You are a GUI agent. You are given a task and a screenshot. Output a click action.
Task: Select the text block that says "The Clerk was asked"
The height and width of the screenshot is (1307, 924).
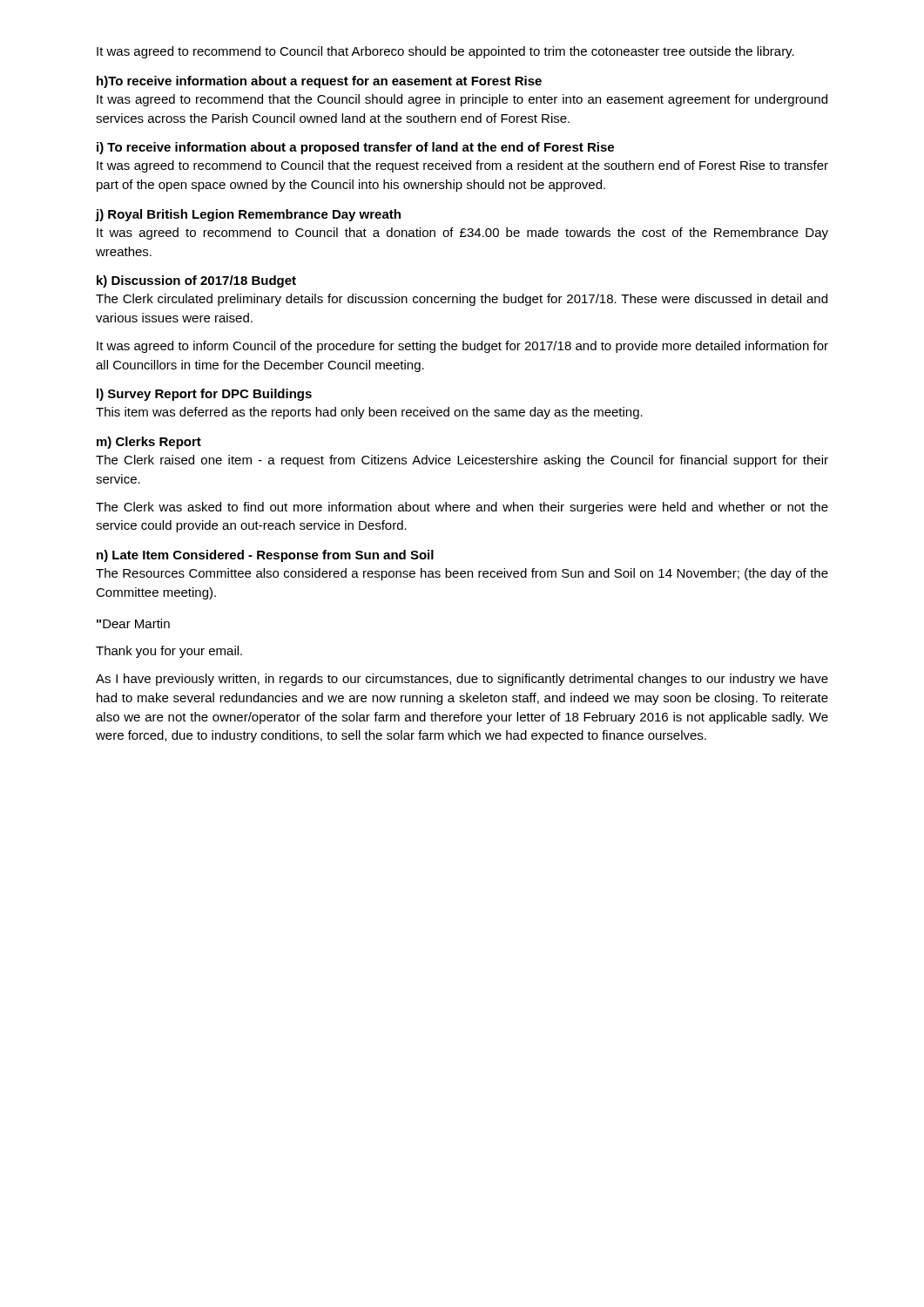coord(462,516)
